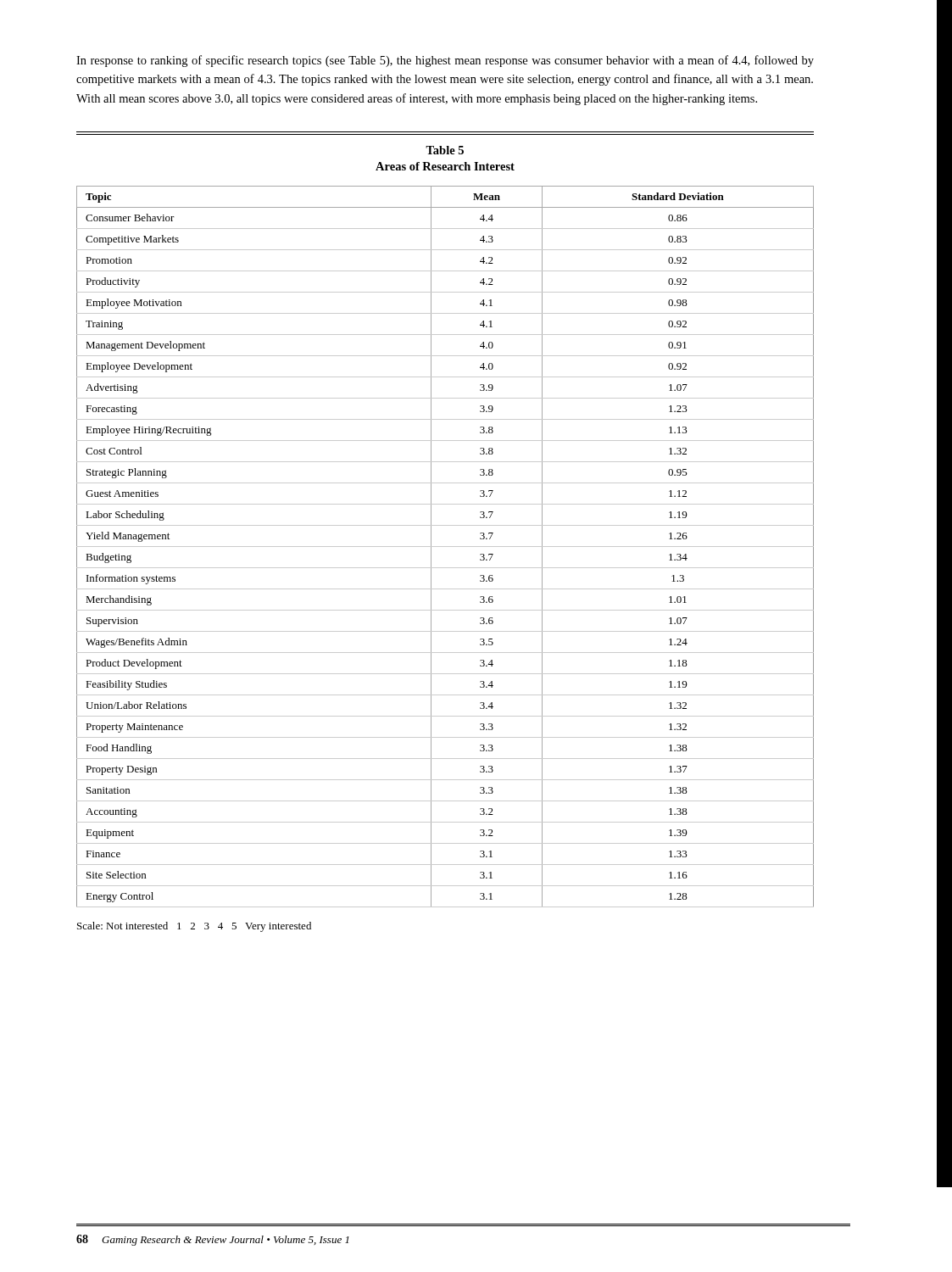Point to the block starting "In response to ranking"

[445, 79]
